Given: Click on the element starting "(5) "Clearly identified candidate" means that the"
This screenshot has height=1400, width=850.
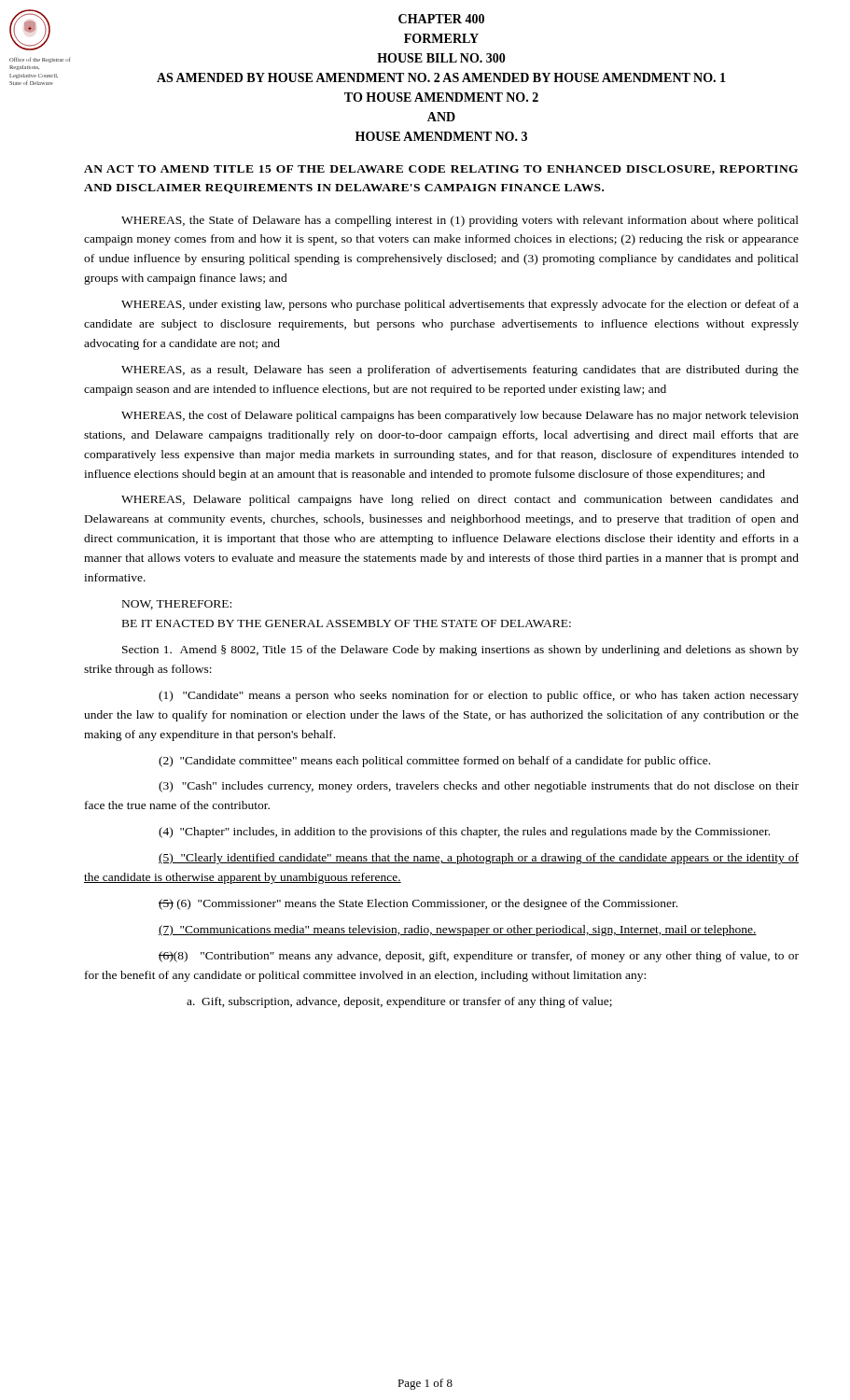Looking at the screenshot, I should [x=441, y=867].
